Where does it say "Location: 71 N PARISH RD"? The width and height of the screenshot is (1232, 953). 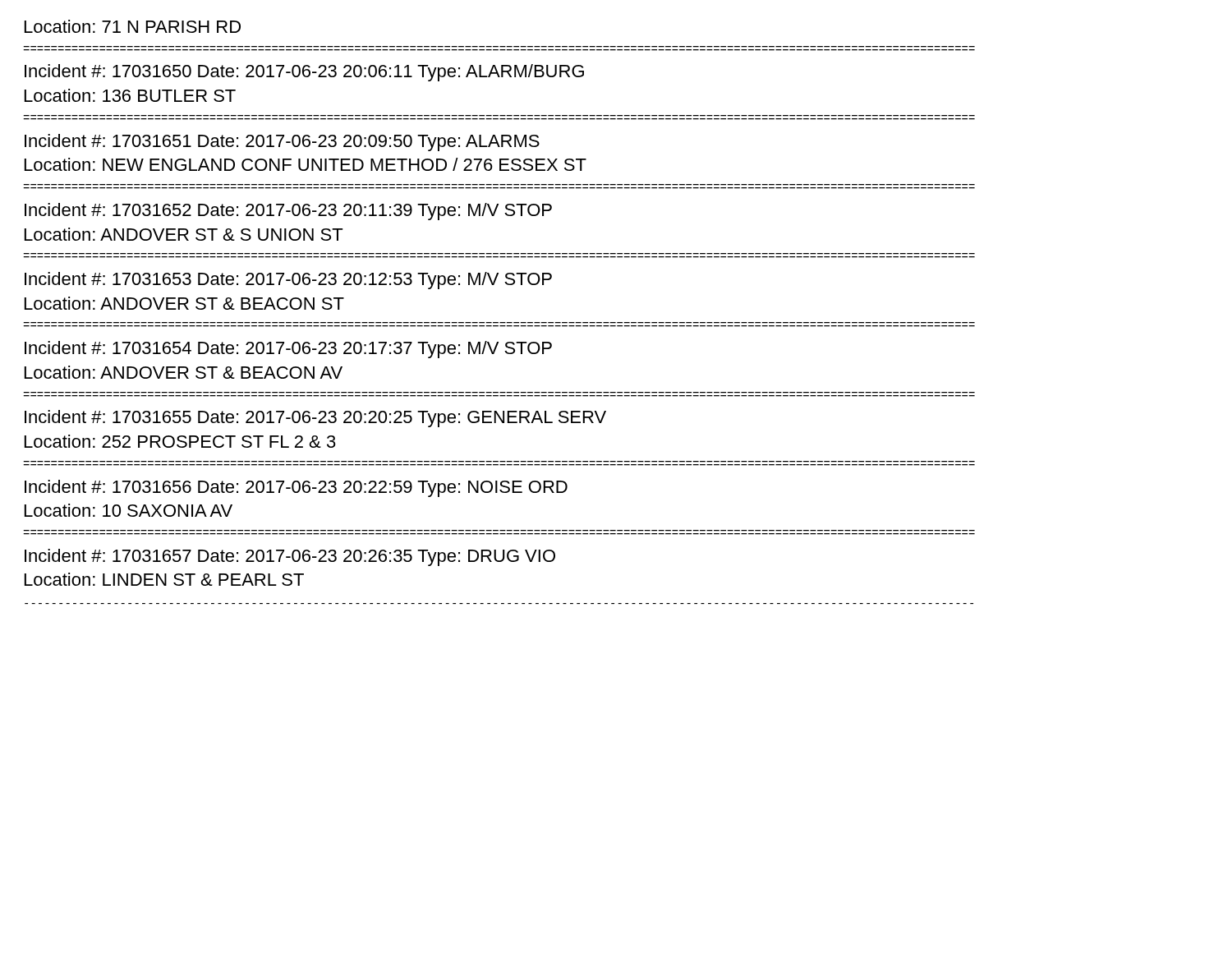(132, 27)
